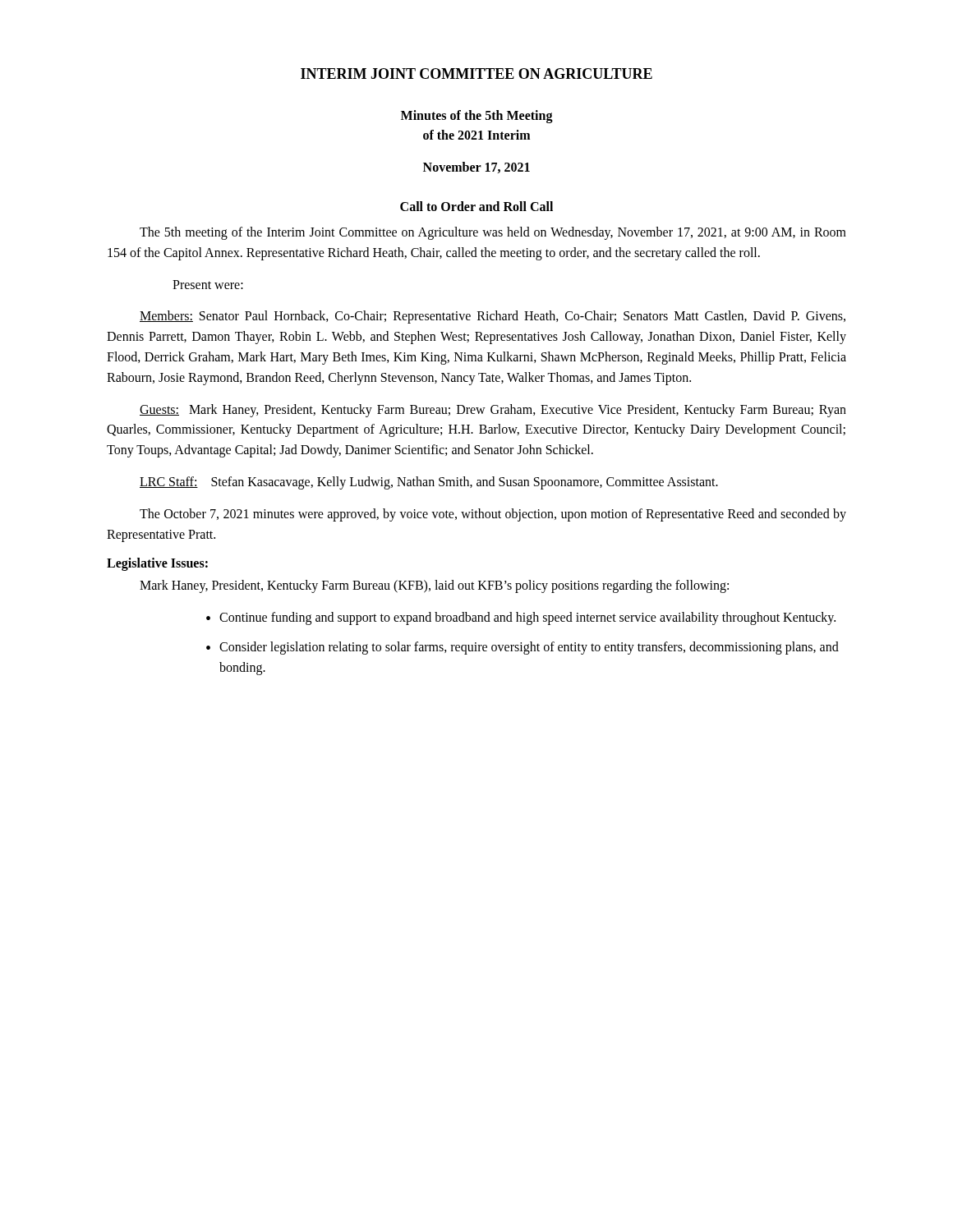Click on the region starting "• Continue funding and support to"
The width and height of the screenshot is (953, 1232).
(526, 619)
